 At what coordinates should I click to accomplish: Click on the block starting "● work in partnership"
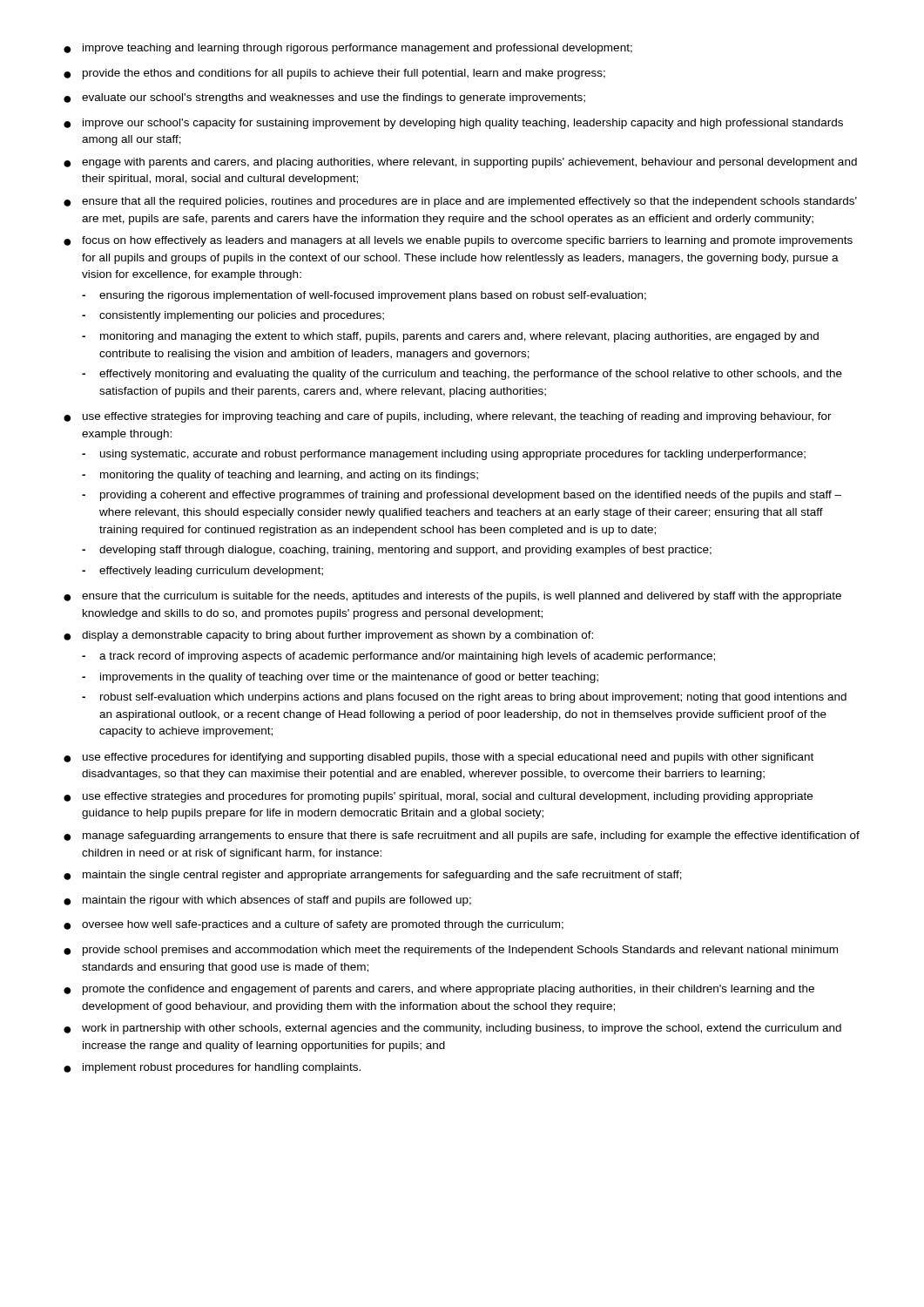pos(462,1037)
